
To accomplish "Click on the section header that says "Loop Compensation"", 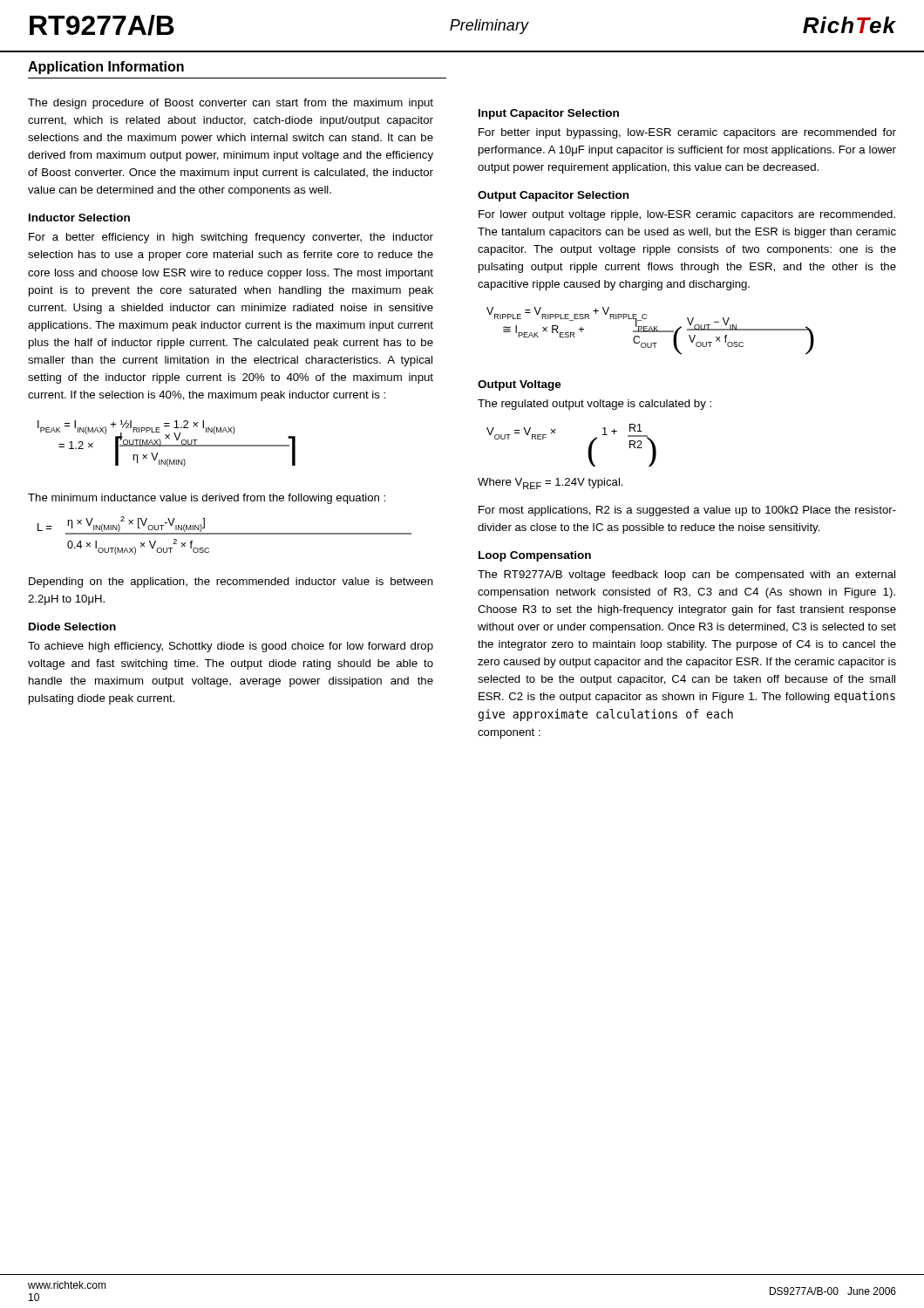I will click(535, 555).
